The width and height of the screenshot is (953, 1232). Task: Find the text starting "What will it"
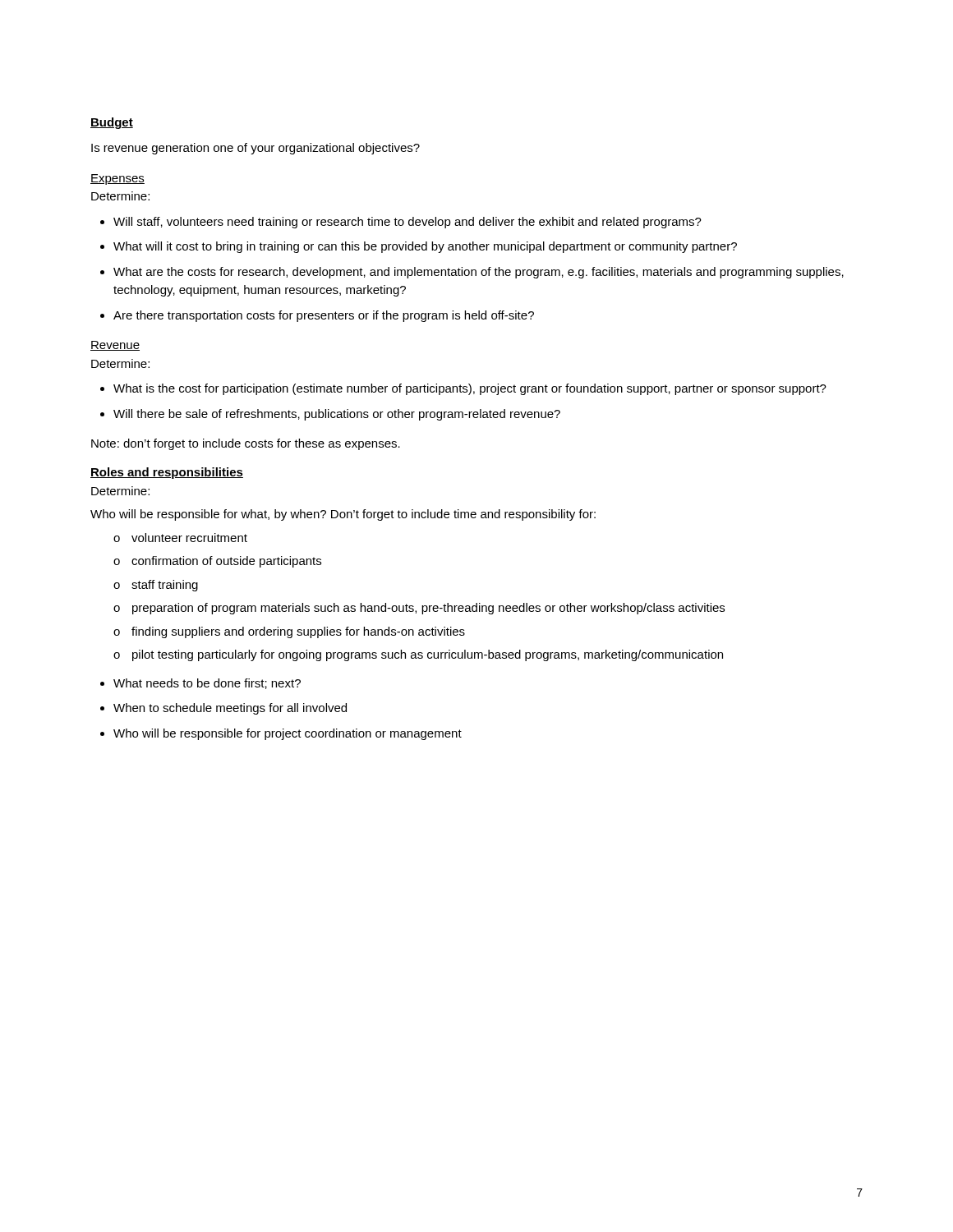tap(425, 246)
